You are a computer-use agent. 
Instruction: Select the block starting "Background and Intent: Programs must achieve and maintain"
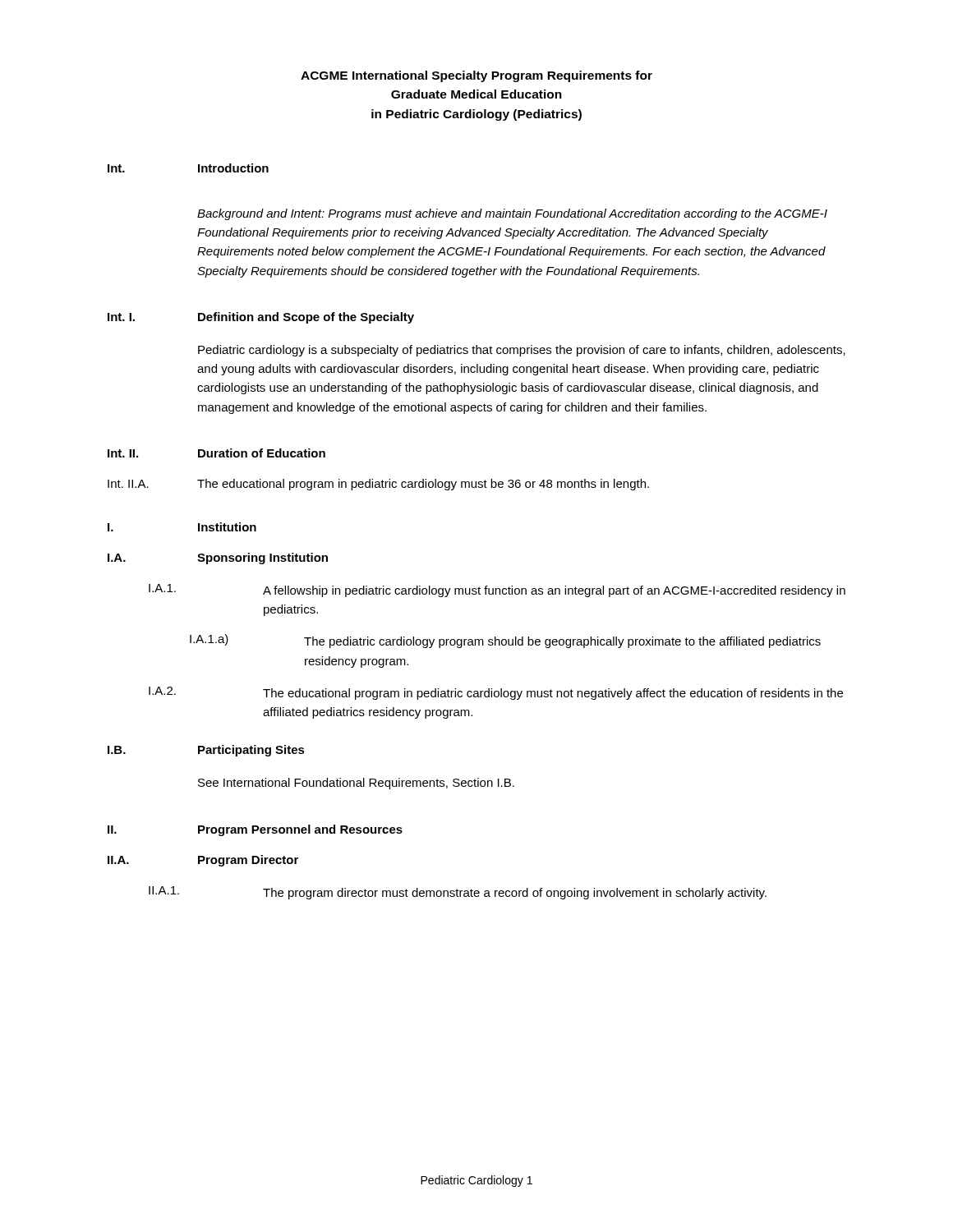click(522, 242)
